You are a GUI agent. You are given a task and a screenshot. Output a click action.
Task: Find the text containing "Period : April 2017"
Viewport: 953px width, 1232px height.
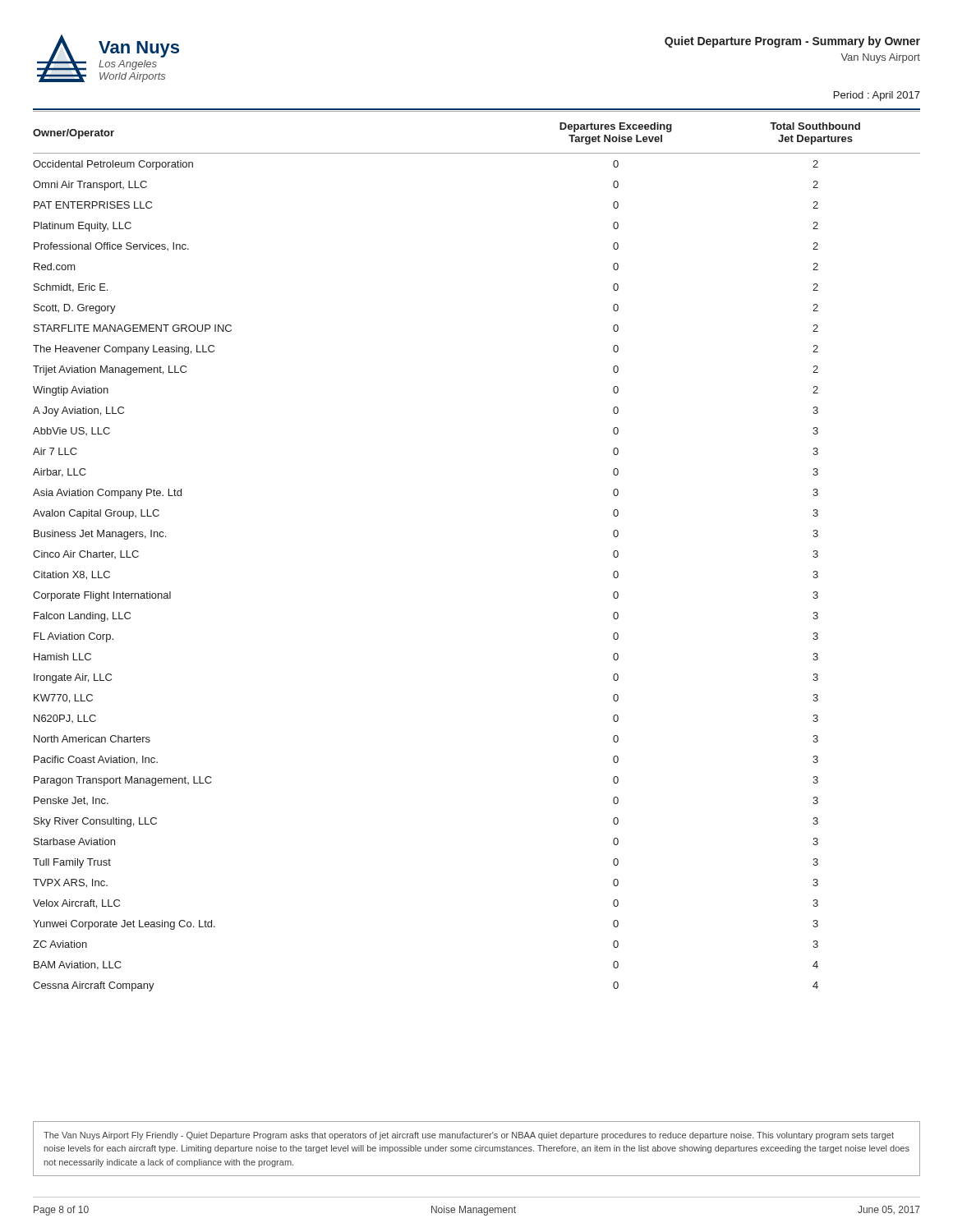click(x=876, y=95)
